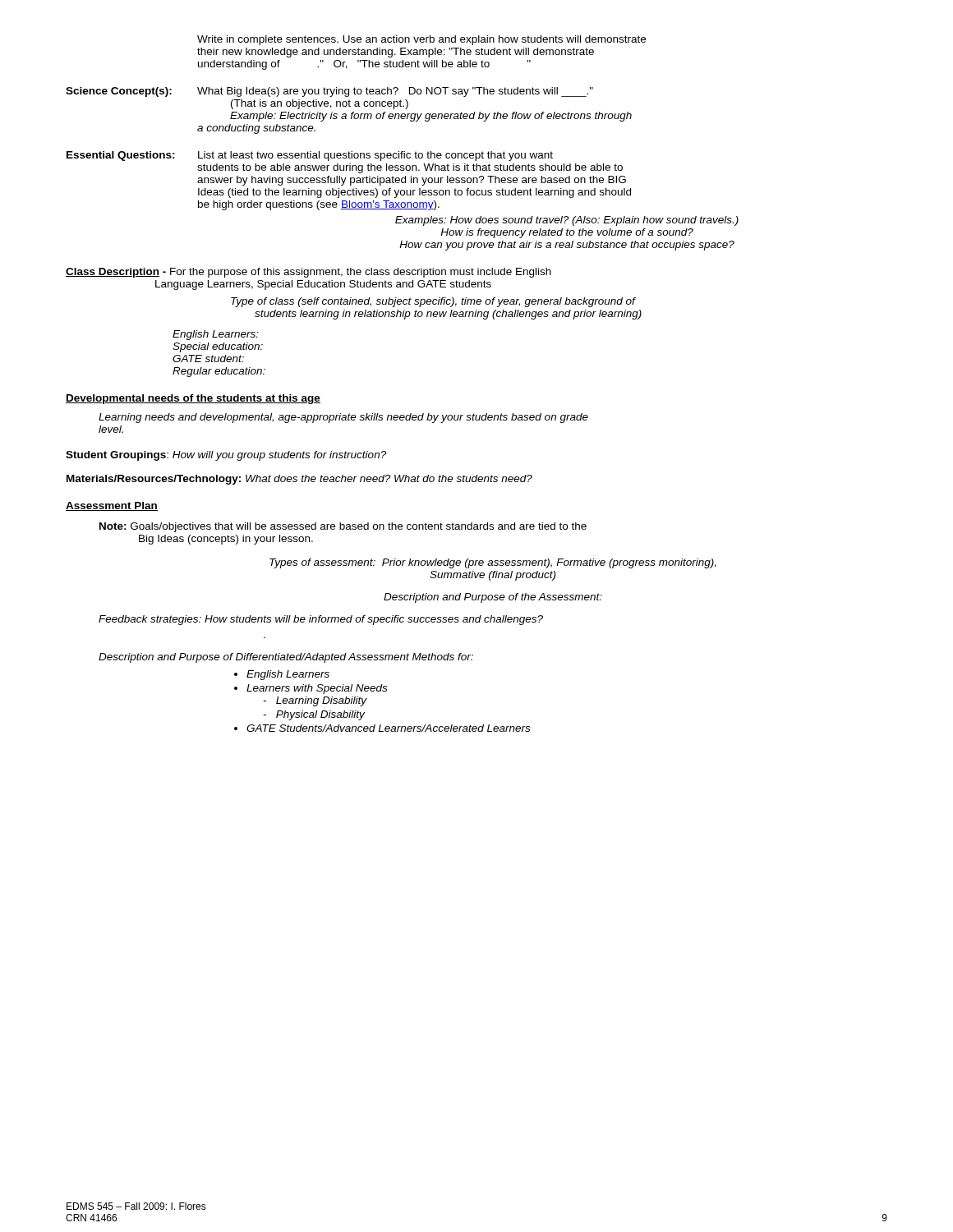Image resolution: width=953 pixels, height=1232 pixels.
Task: Navigate to the block starting "Developmental needs of"
Action: 193,398
